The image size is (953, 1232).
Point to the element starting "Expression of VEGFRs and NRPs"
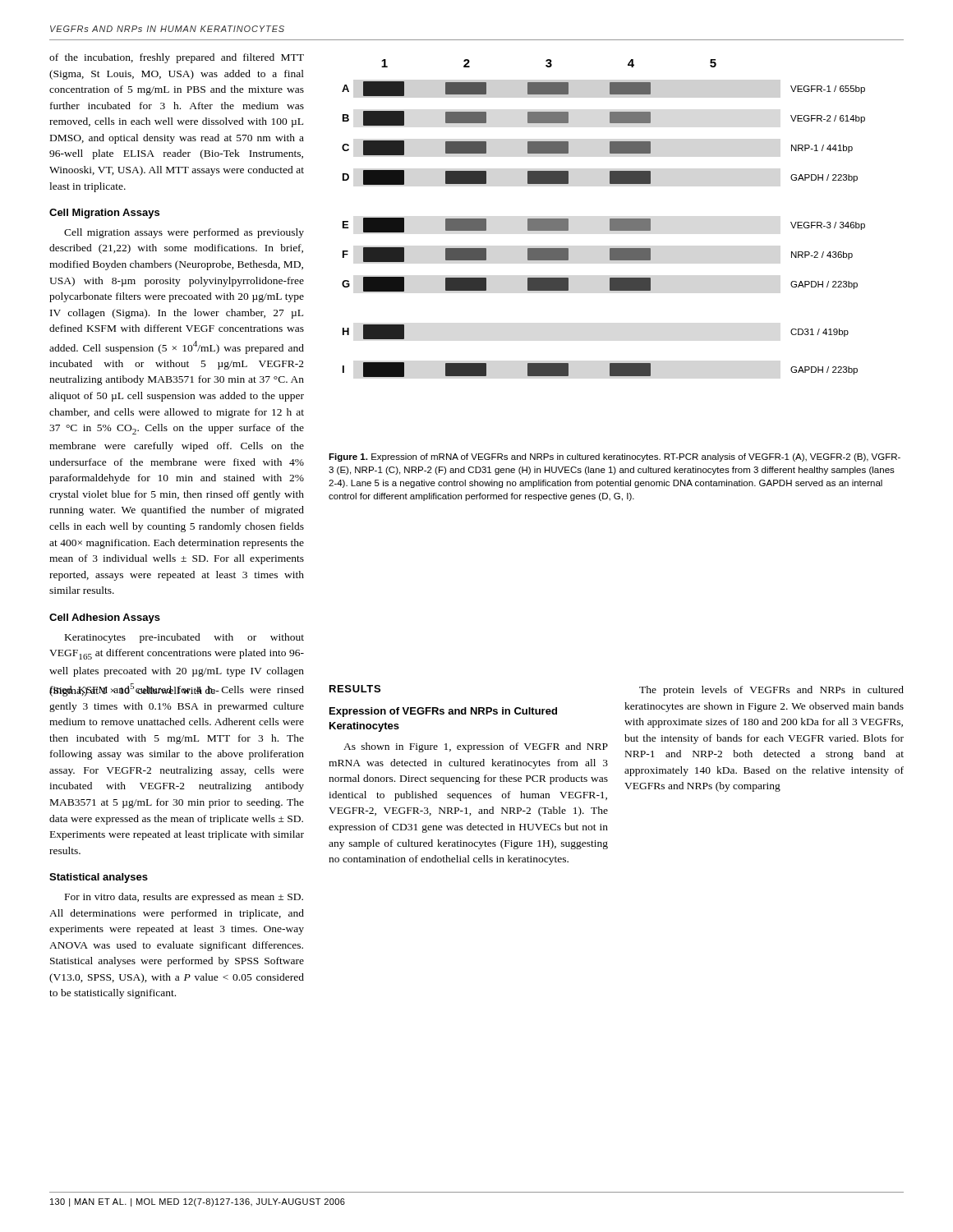[x=443, y=718]
